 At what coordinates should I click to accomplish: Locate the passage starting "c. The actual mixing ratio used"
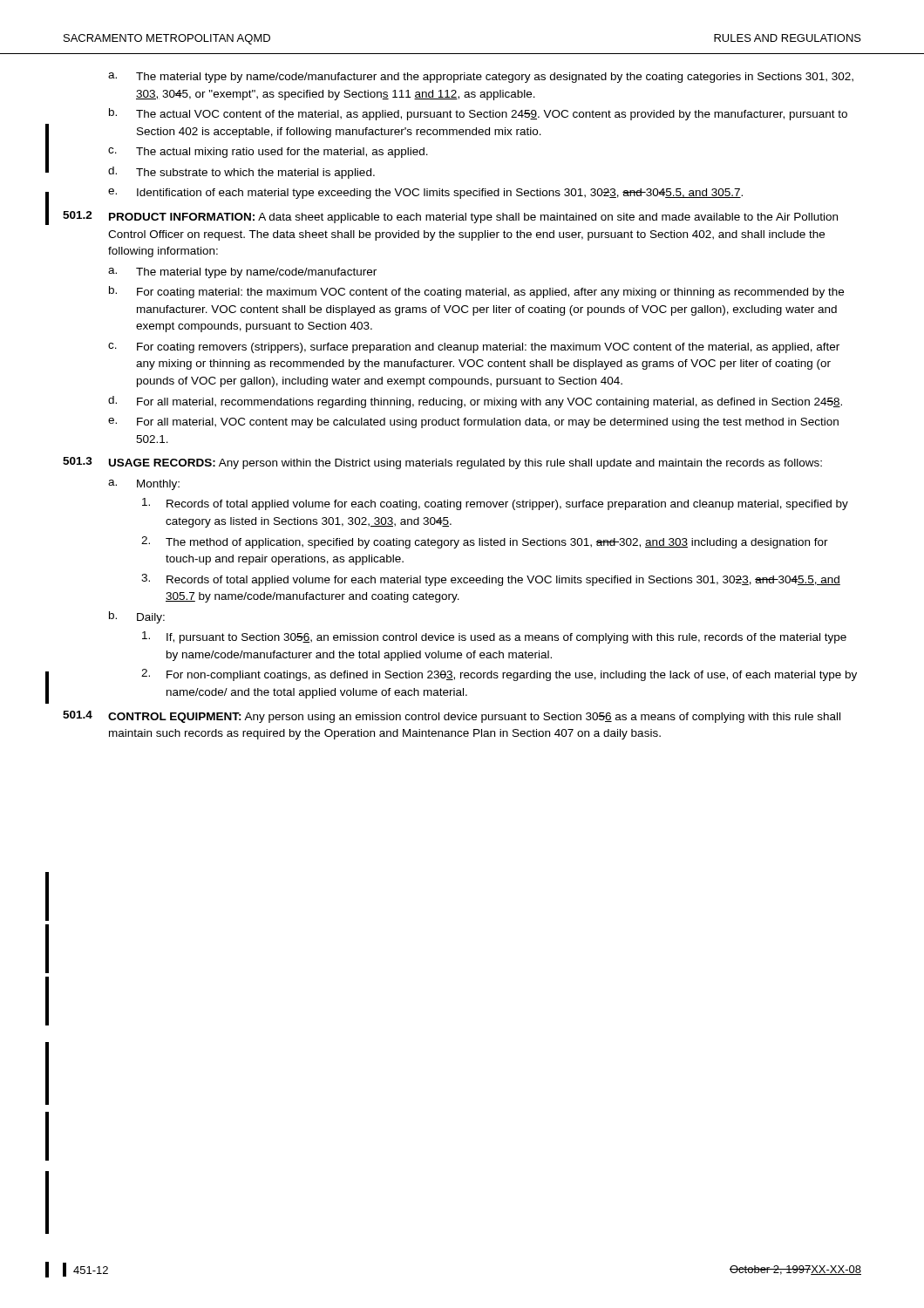pos(268,153)
